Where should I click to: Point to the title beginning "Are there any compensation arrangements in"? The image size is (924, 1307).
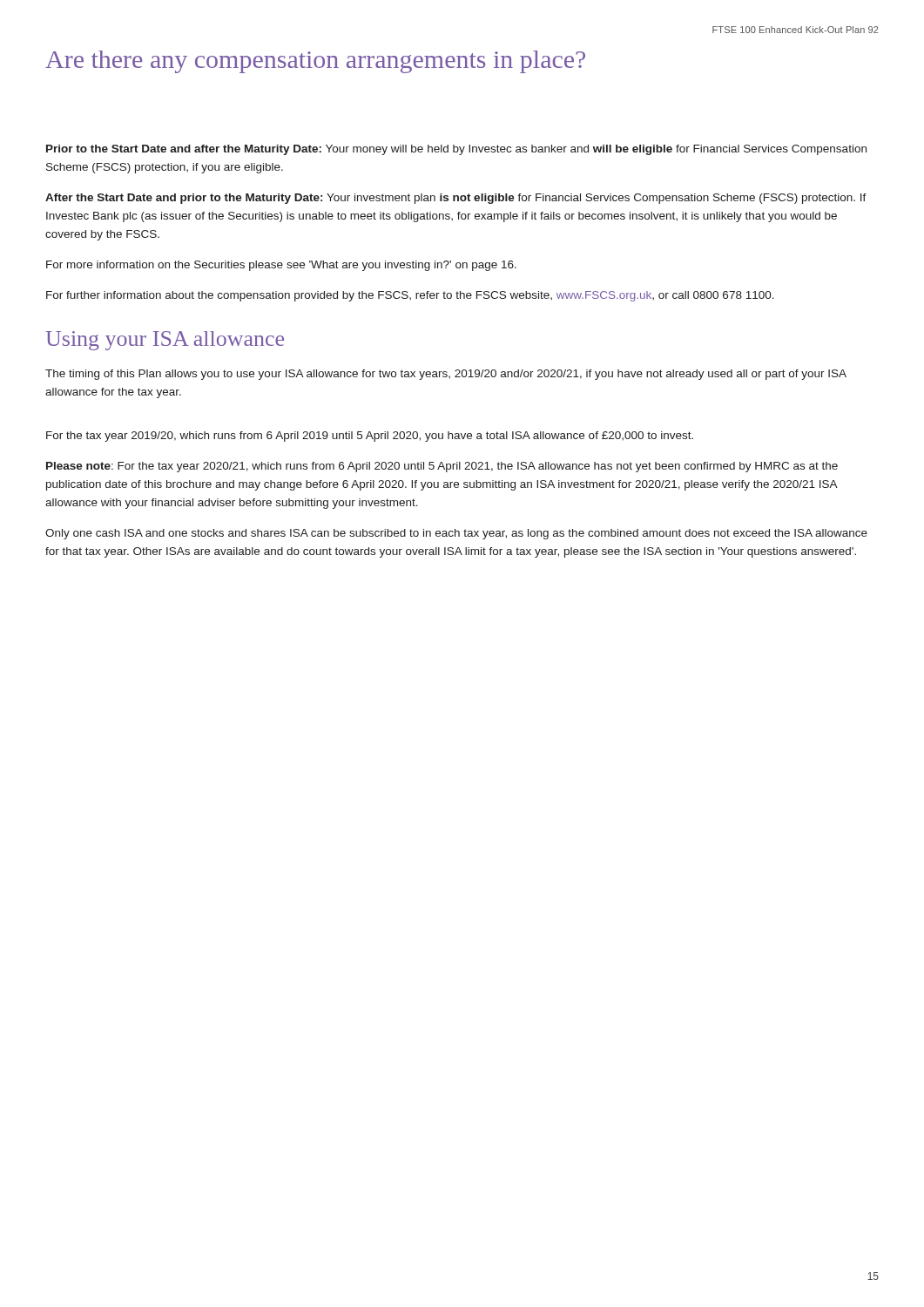click(316, 59)
